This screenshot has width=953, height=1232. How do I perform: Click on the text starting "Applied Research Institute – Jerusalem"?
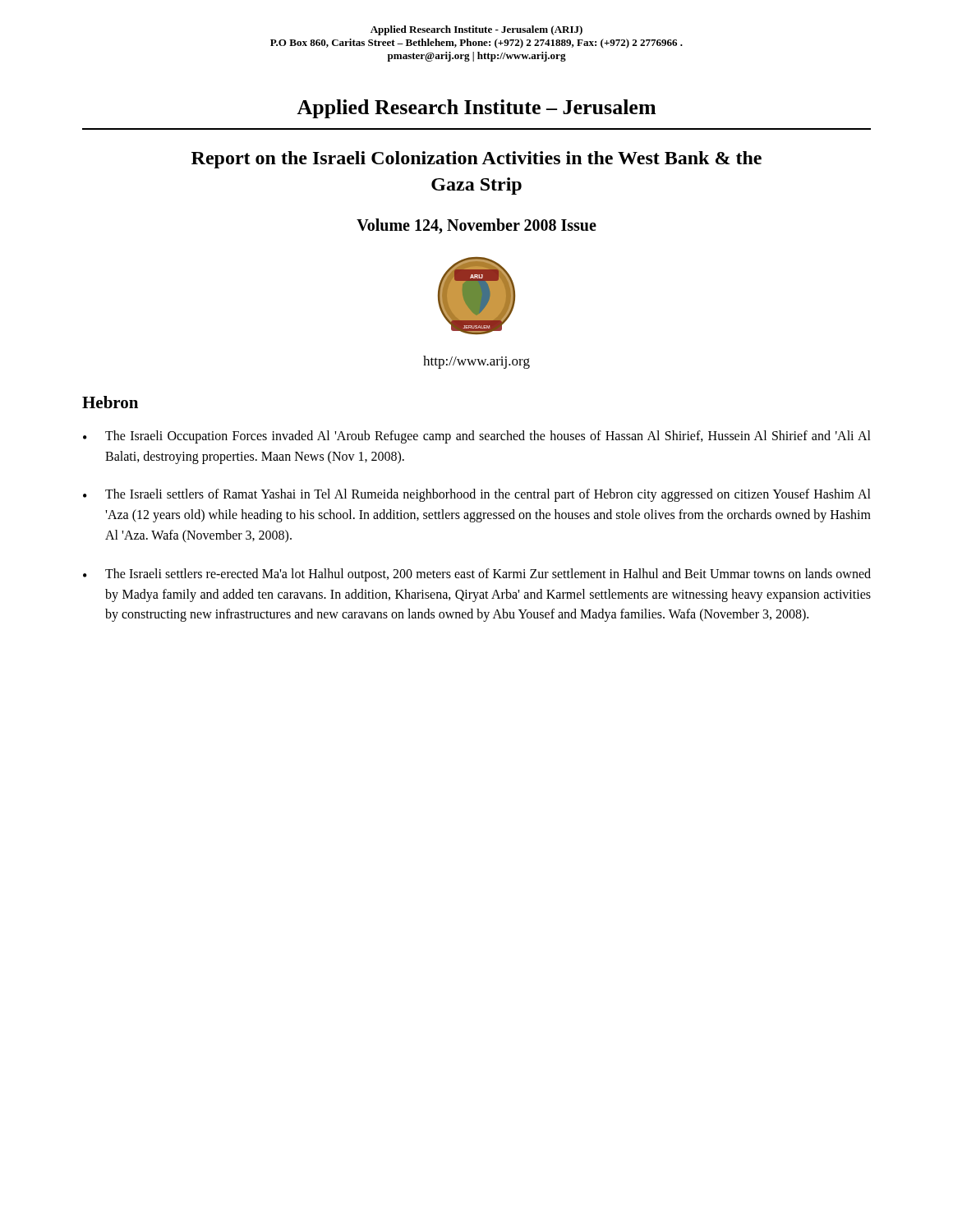[476, 107]
